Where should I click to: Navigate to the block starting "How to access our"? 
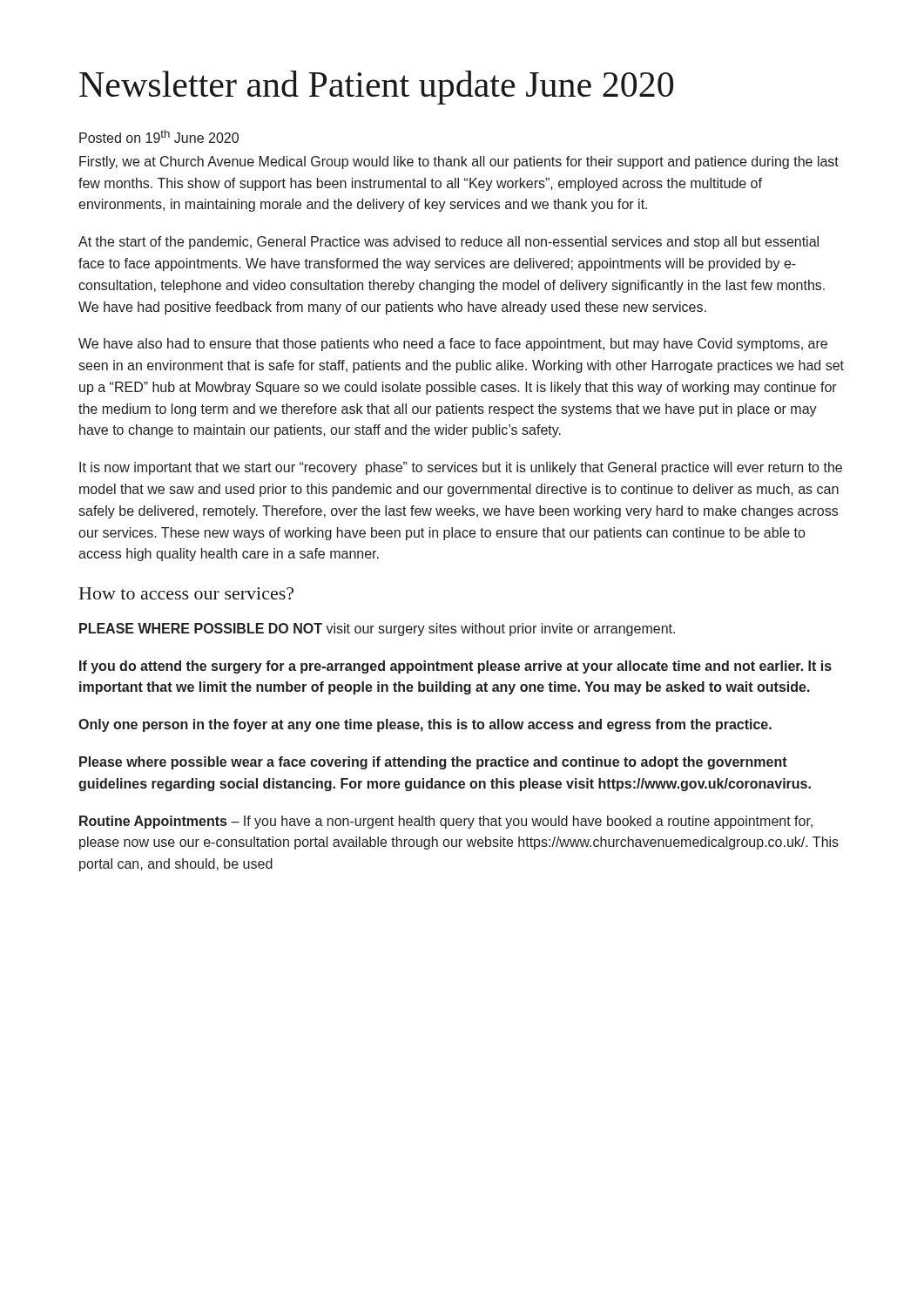point(186,593)
